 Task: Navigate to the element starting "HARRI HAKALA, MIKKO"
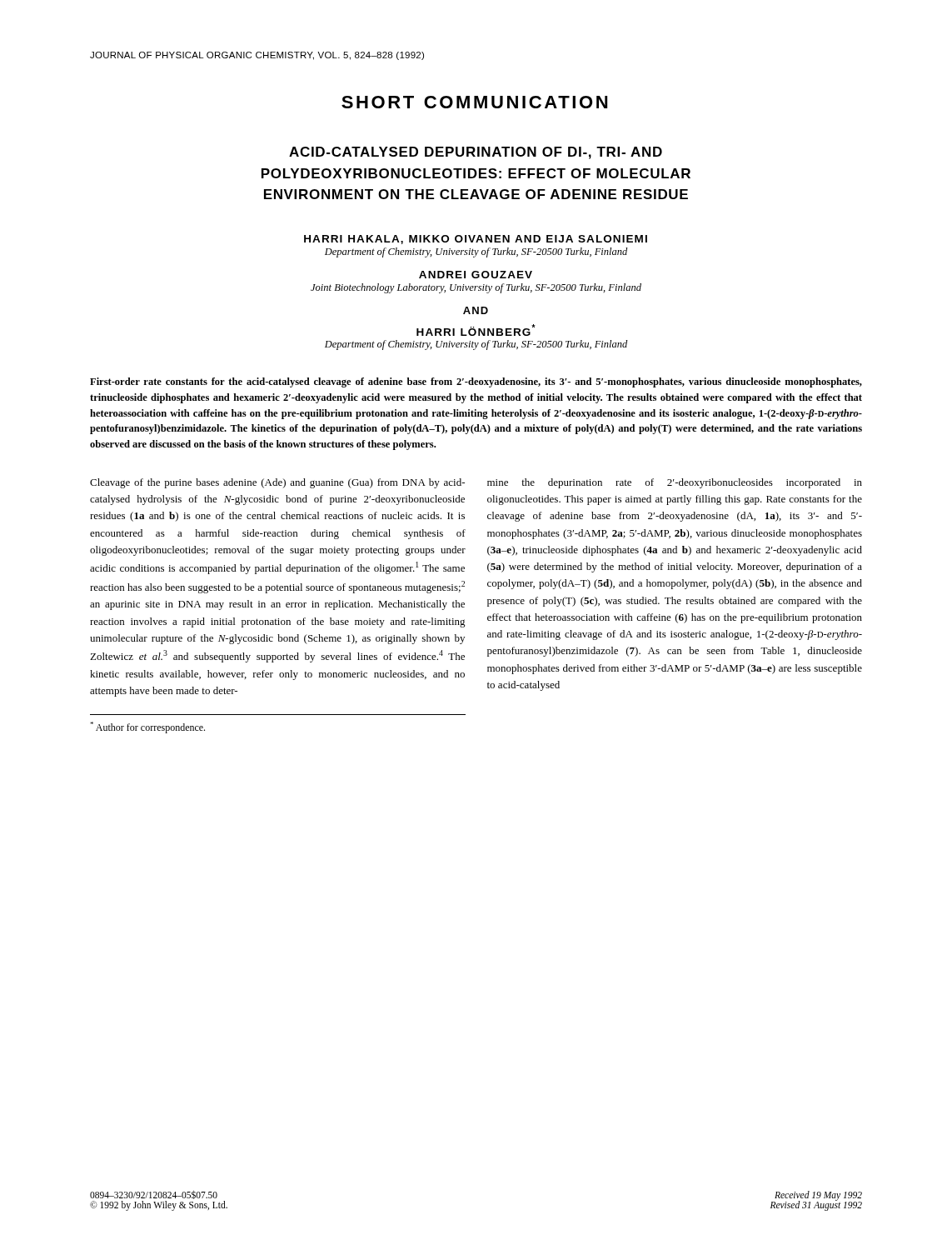click(x=476, y=245)
